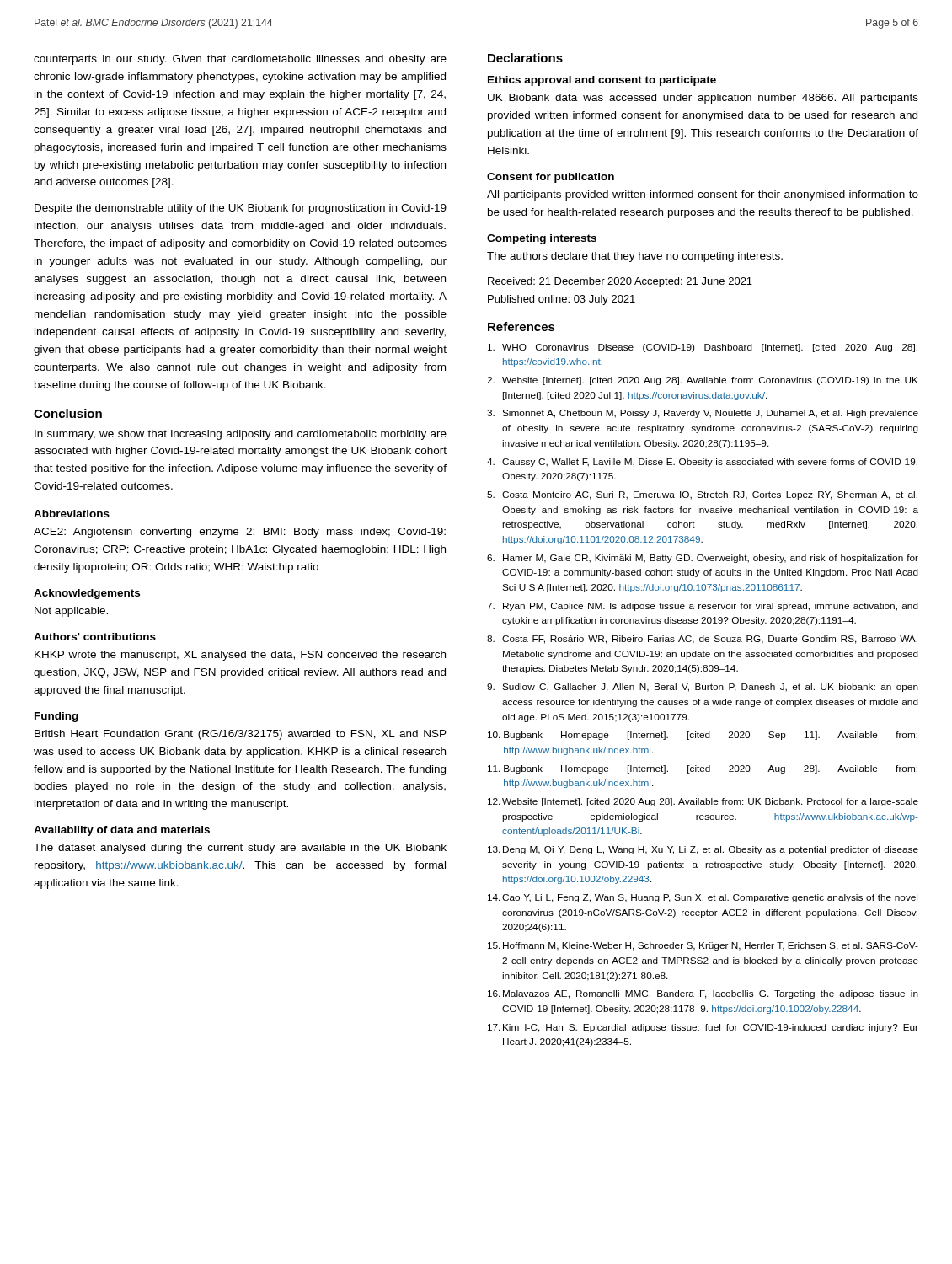Select the section header that says "Availability of data"
The width and height of the screenshot is (952, 1264).
122,830
